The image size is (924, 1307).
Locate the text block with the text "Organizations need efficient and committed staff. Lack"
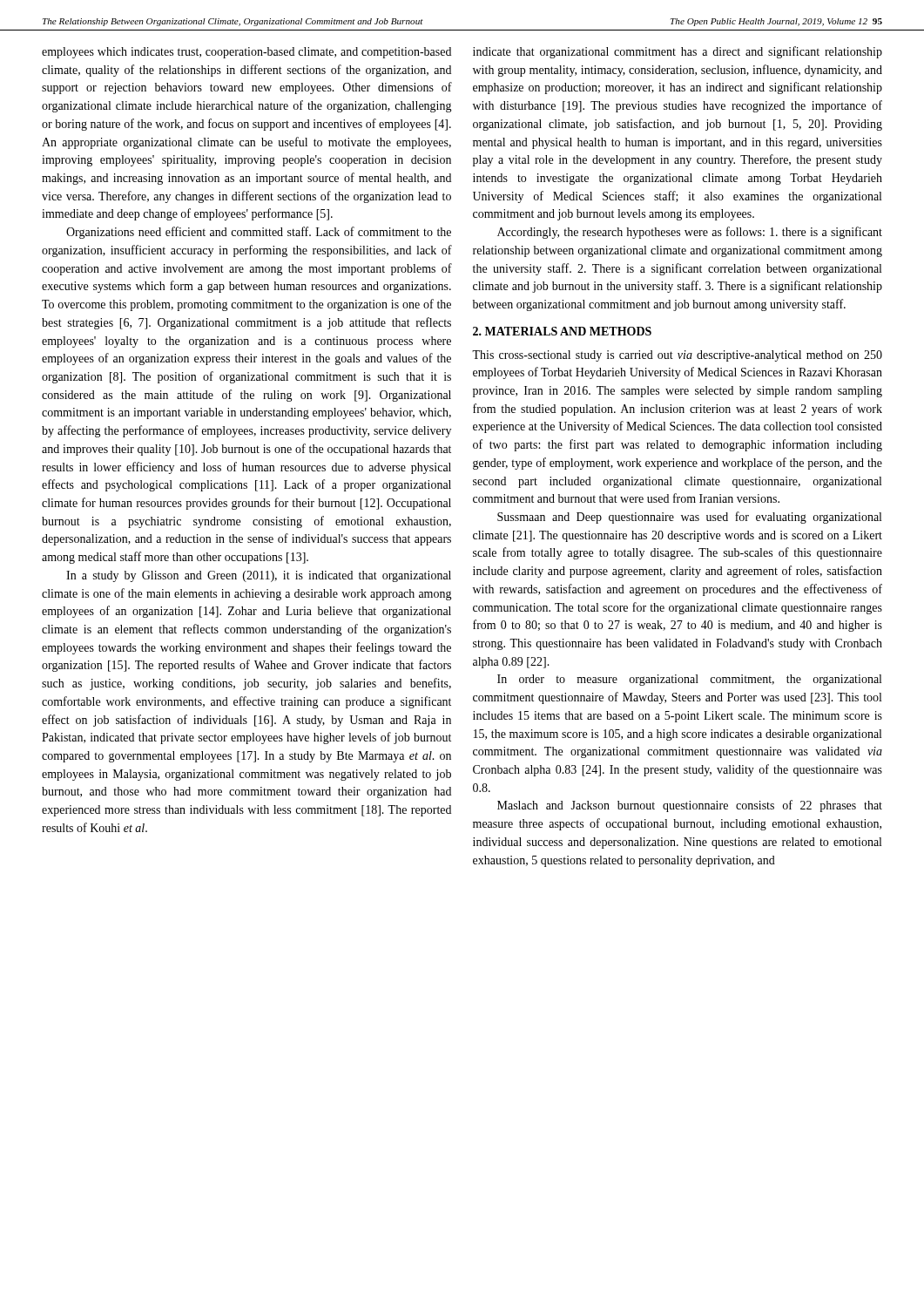tap(247, 396)
